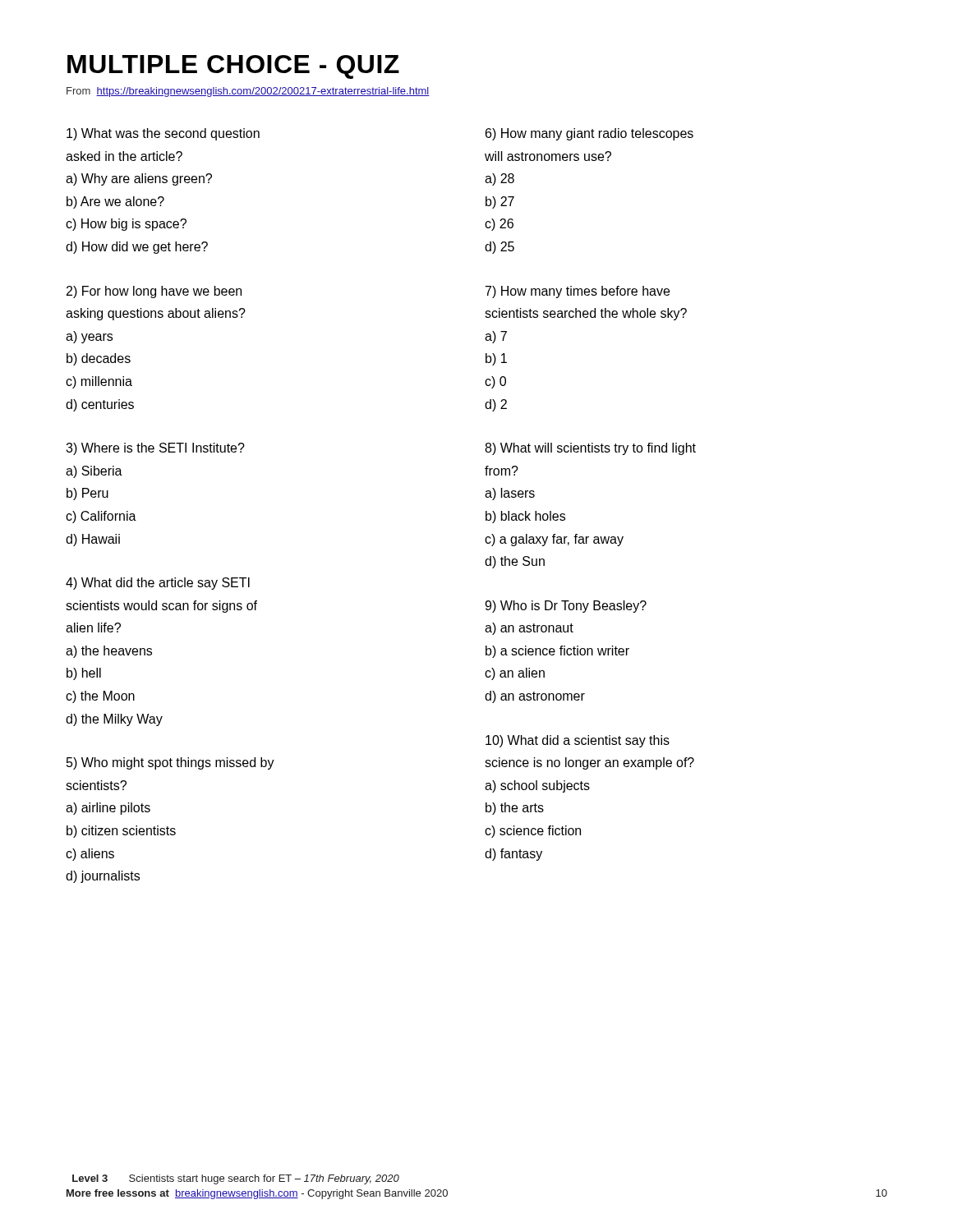Click the passage that begins "9) Who is Dr Tony Beasley? a)"
Image resolution: width=953 pixels, height=1232 pixels.
566,607
